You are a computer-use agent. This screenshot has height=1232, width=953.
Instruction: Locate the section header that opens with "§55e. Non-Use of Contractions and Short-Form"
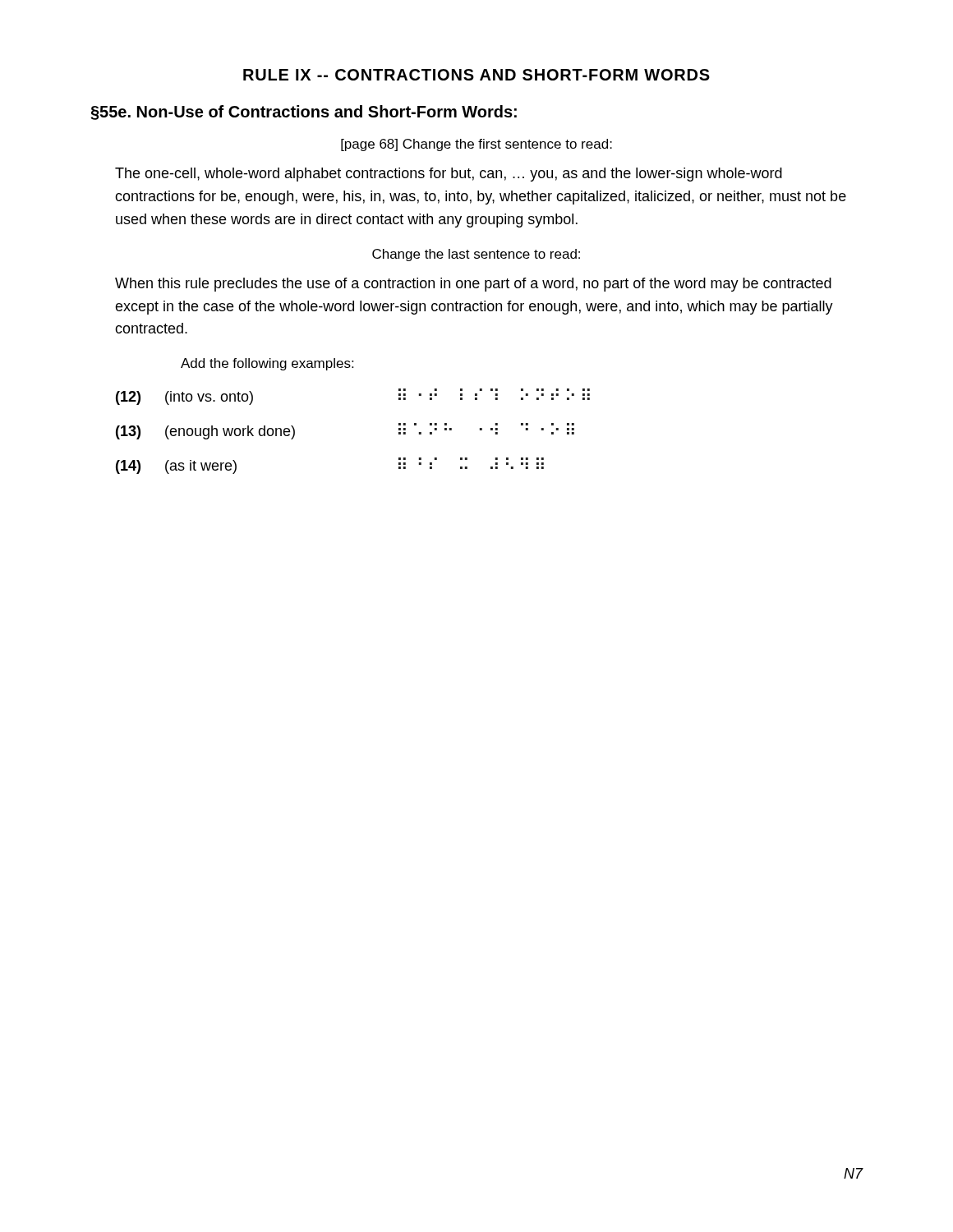(304, 112)
